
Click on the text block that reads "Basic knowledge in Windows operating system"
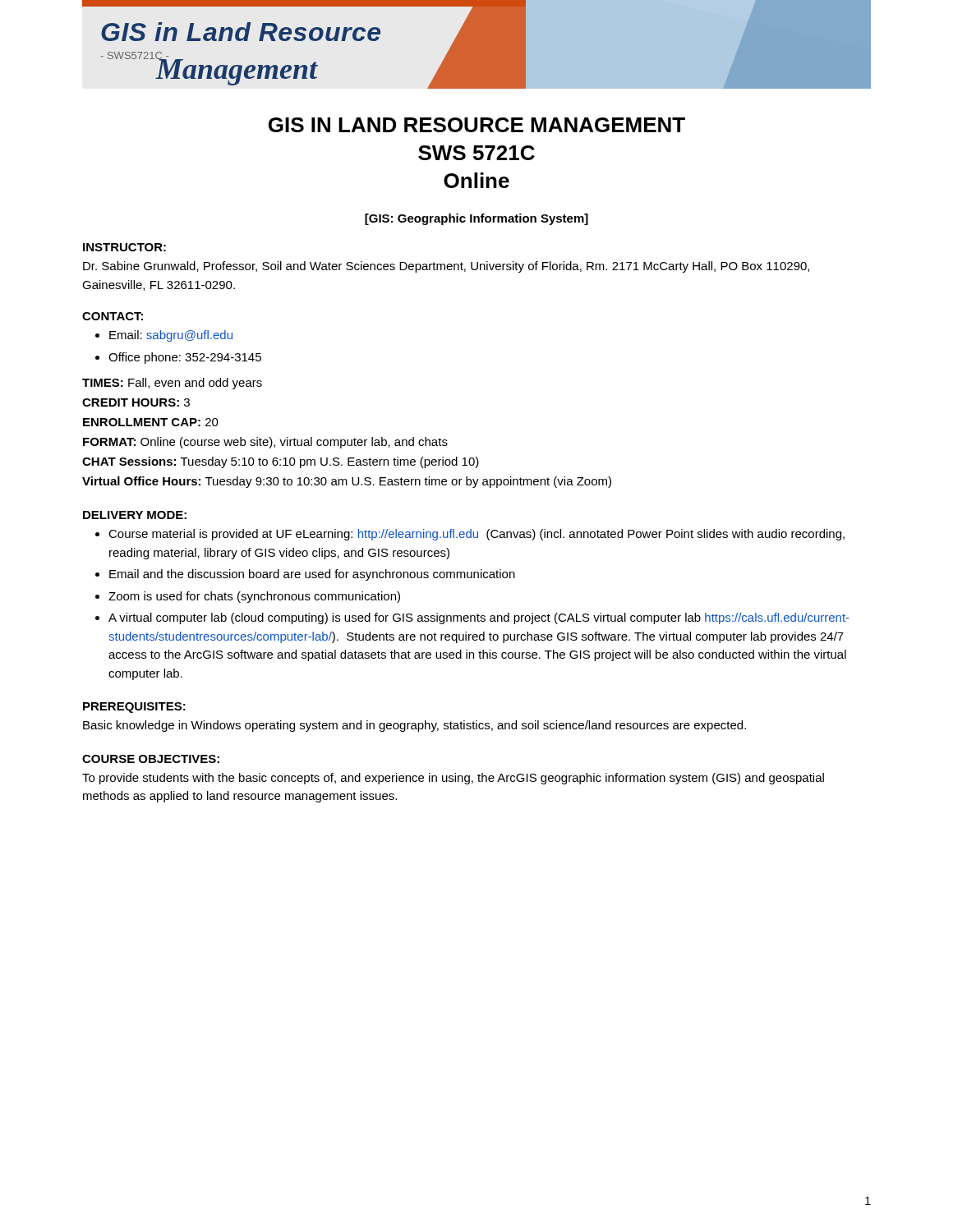tap(415, 725)
